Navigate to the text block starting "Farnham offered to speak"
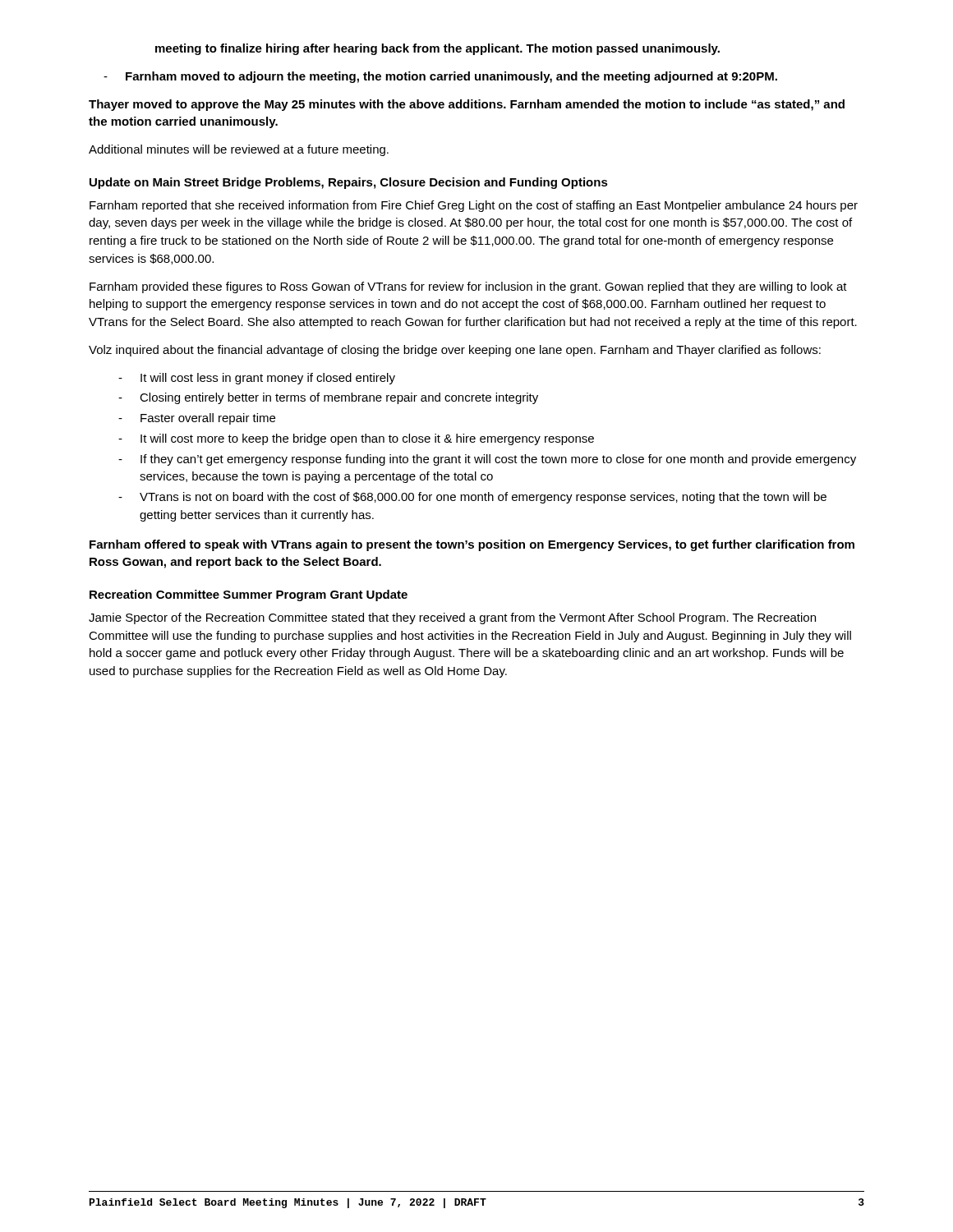The height and width of the screenshot is (1232, 953). 476,553
